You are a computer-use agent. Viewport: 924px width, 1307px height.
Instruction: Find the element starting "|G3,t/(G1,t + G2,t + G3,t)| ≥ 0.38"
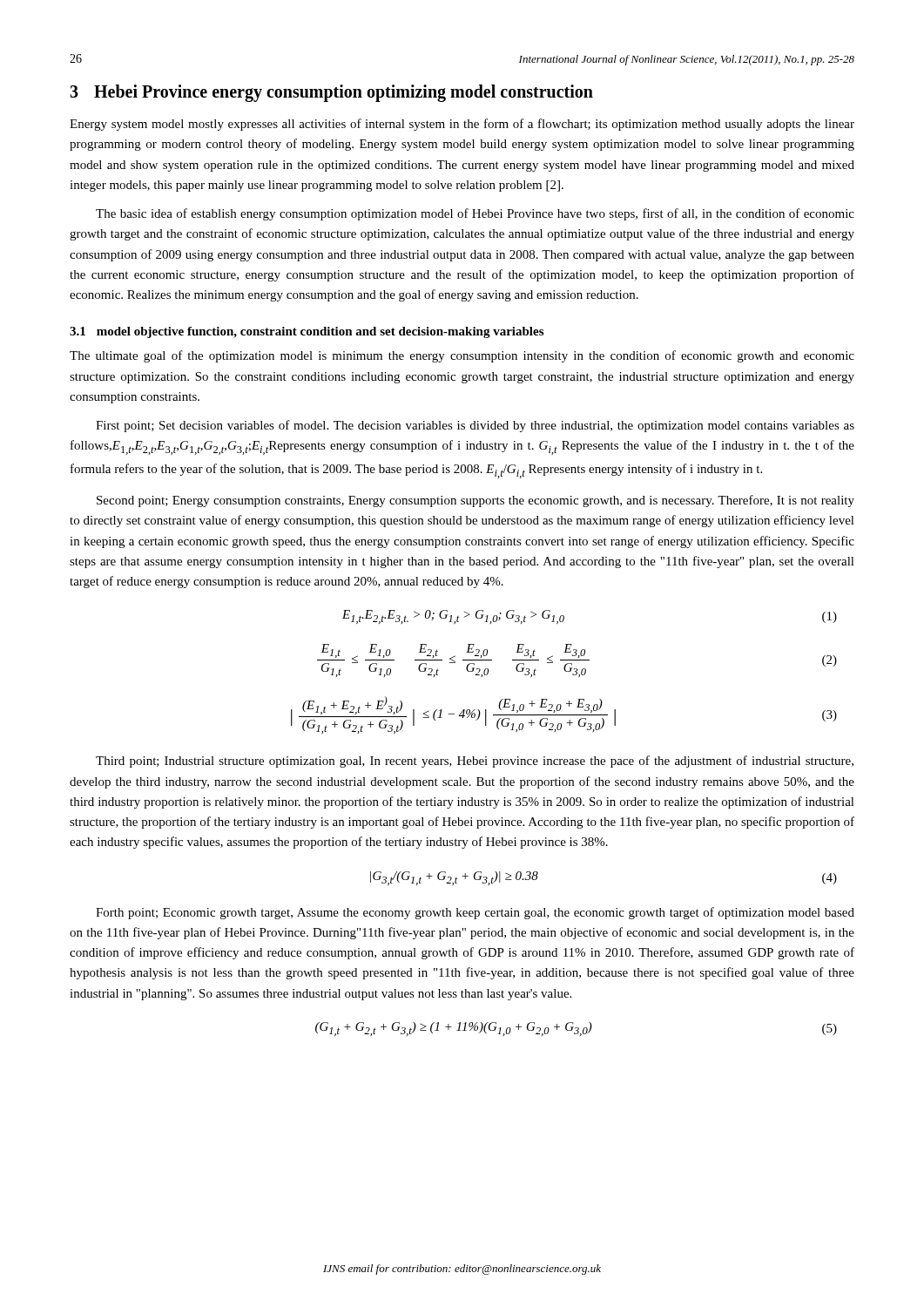[x=456, y=878]
